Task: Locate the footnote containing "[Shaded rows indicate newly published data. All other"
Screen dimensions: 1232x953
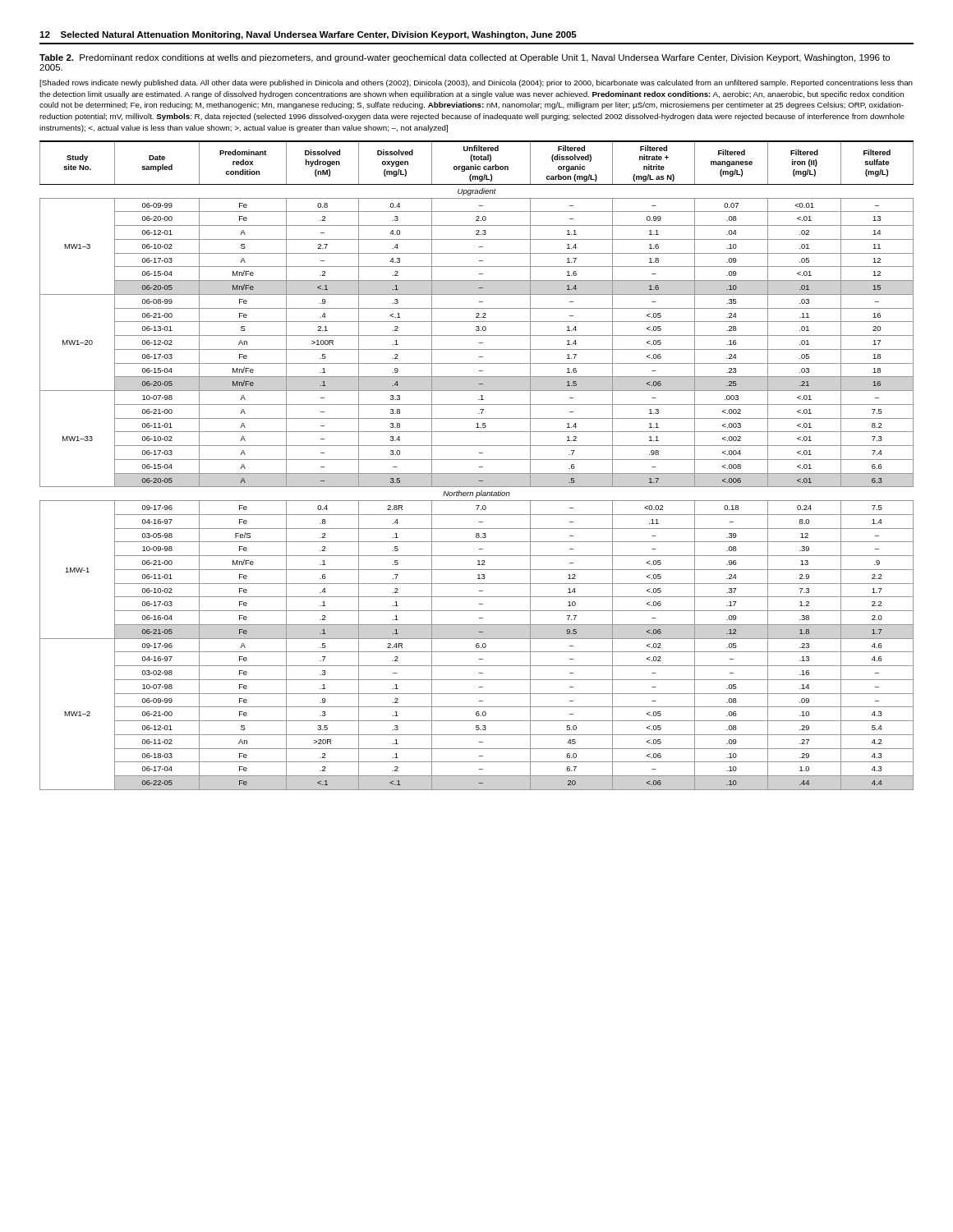Action: pos(476,105)
